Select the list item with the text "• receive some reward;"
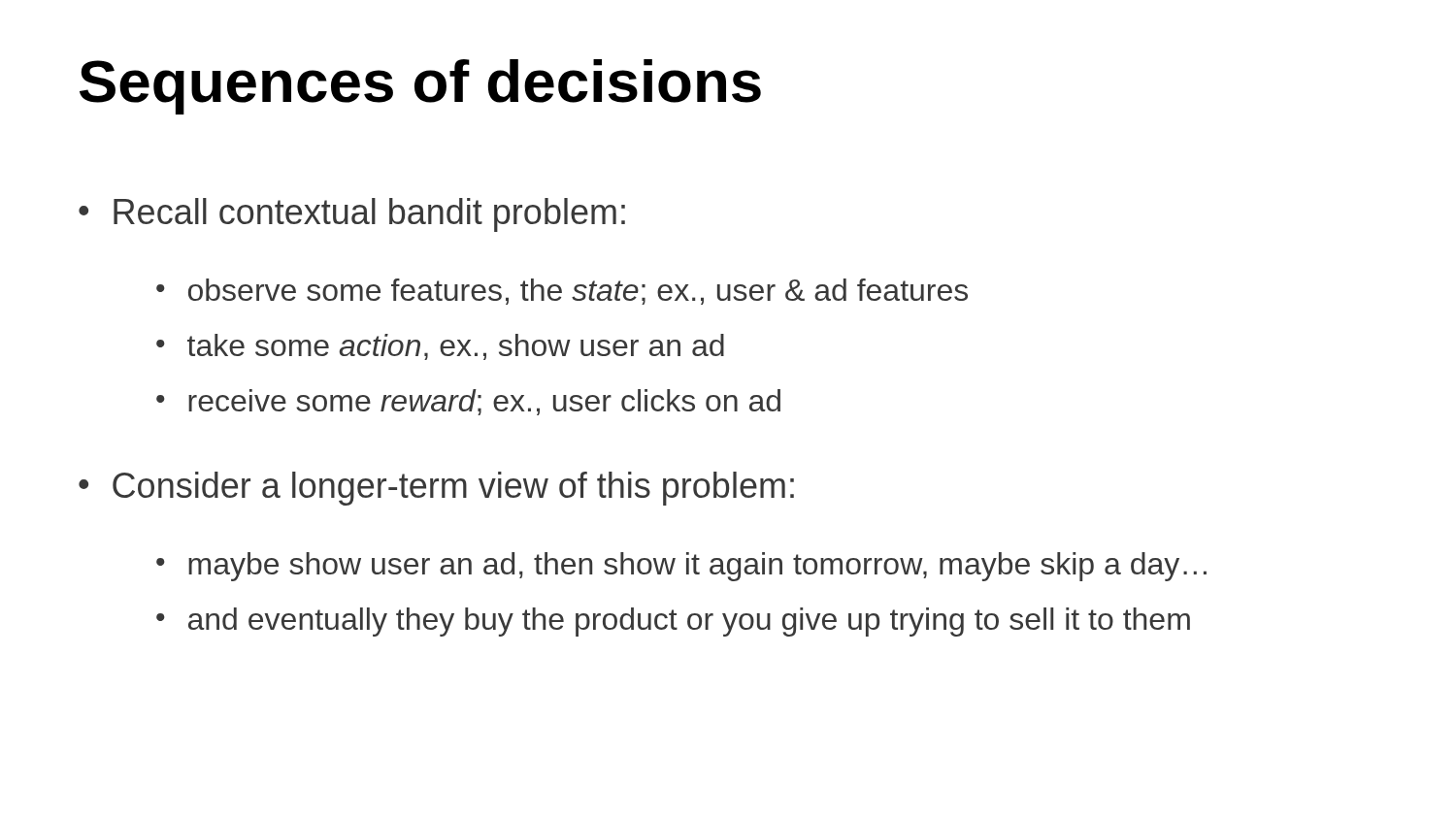The width and height of the screenshot is (1456, 819). [469, 401]
